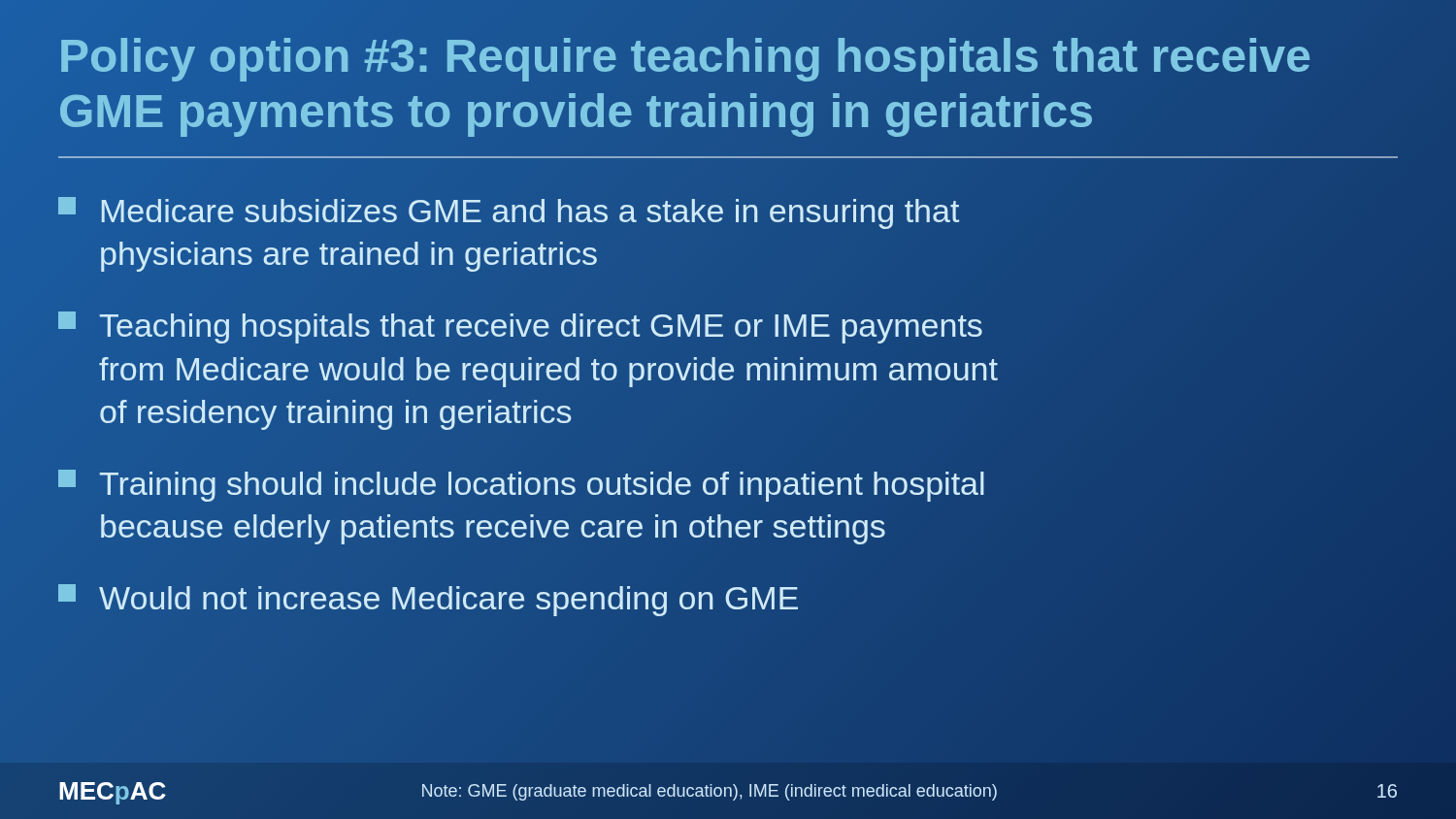Viewport: 1456px width, 819px height.
Task: Click on the title that reads "Policy option #3: Require"
Action: [x=728, y=84]
